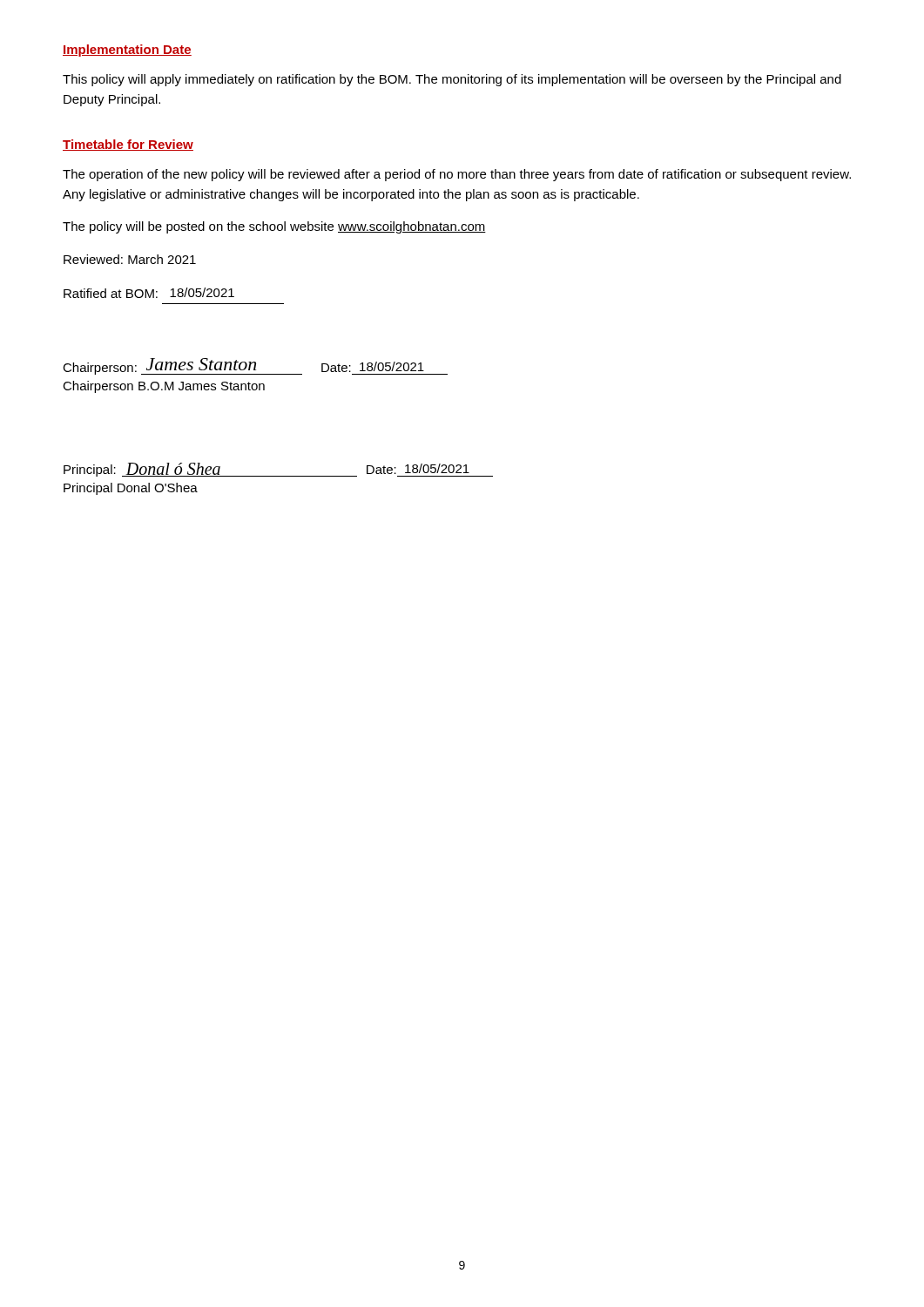The height and width of the screenshot is (1307, 924).
Task: Point to the block starting "Timetable for Review"
Action: pyautogui.click(x=128, y=145)
